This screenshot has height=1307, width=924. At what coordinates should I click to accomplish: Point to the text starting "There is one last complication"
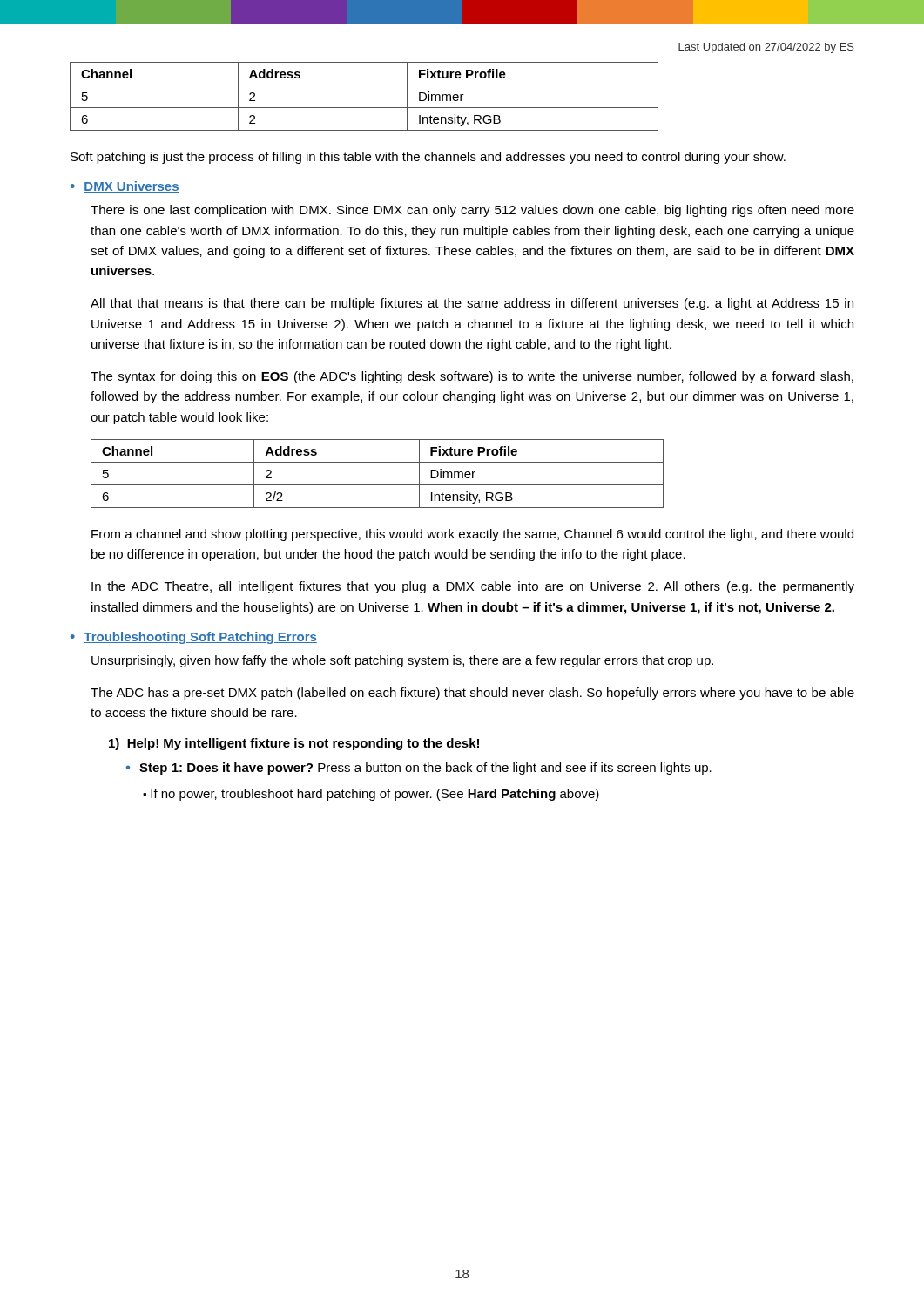(x=472, y=240)
